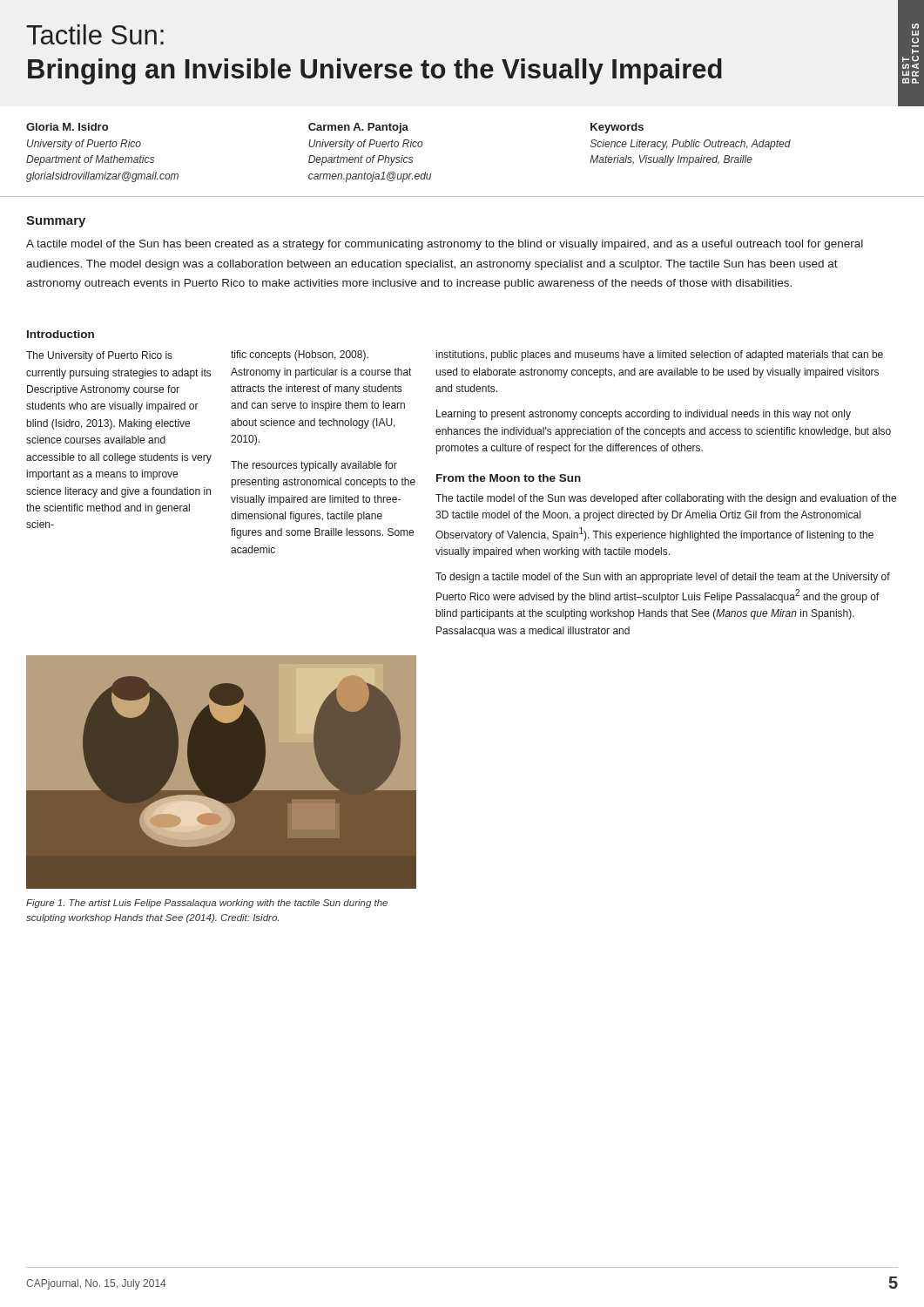924x1307 pixels.
Task: Select the text block that reads "institutions, public places and"
Action: pyautogui.click(x=659, y=372)
